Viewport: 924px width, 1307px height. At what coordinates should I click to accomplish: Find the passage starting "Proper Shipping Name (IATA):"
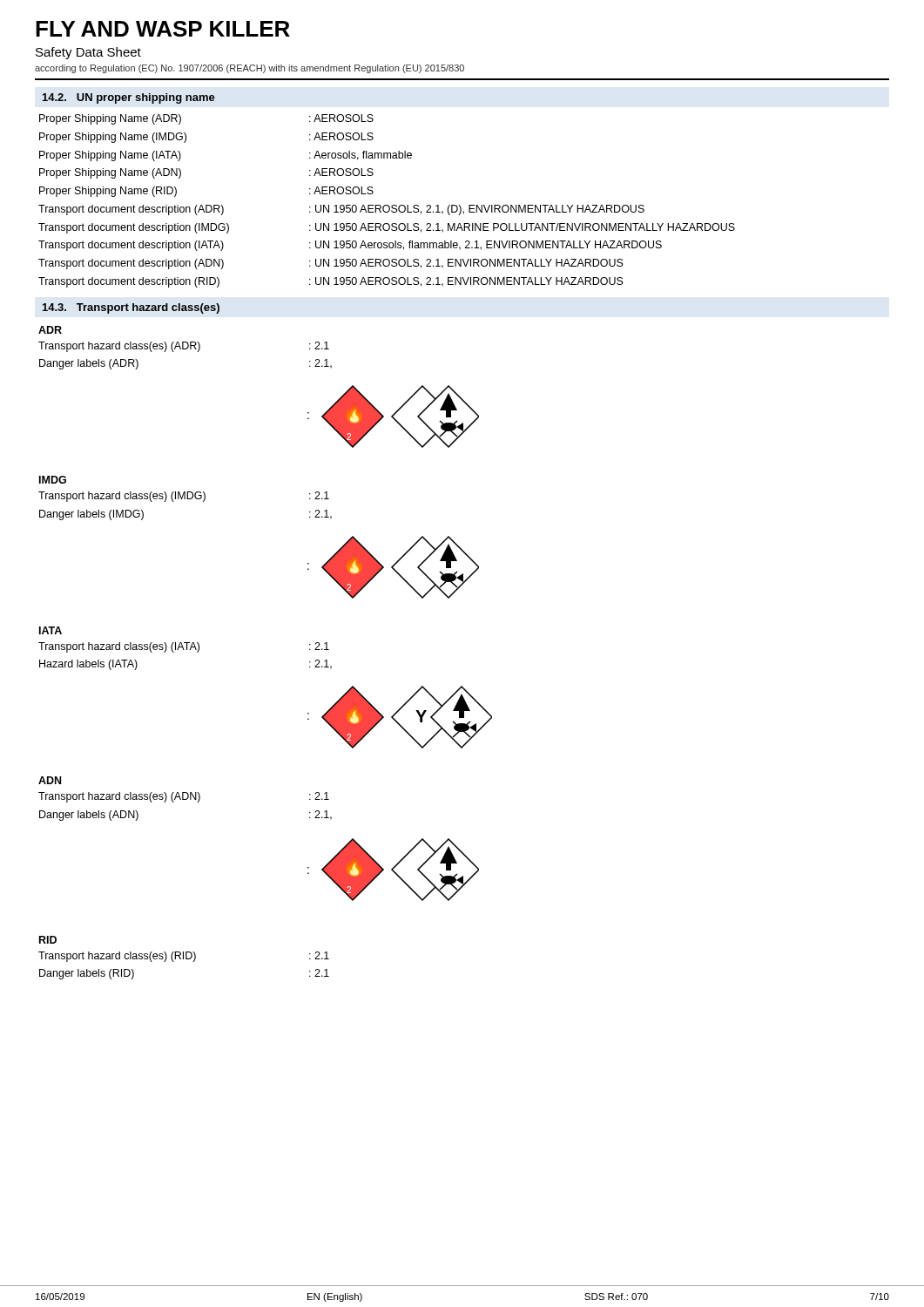[x=106, y=156]
